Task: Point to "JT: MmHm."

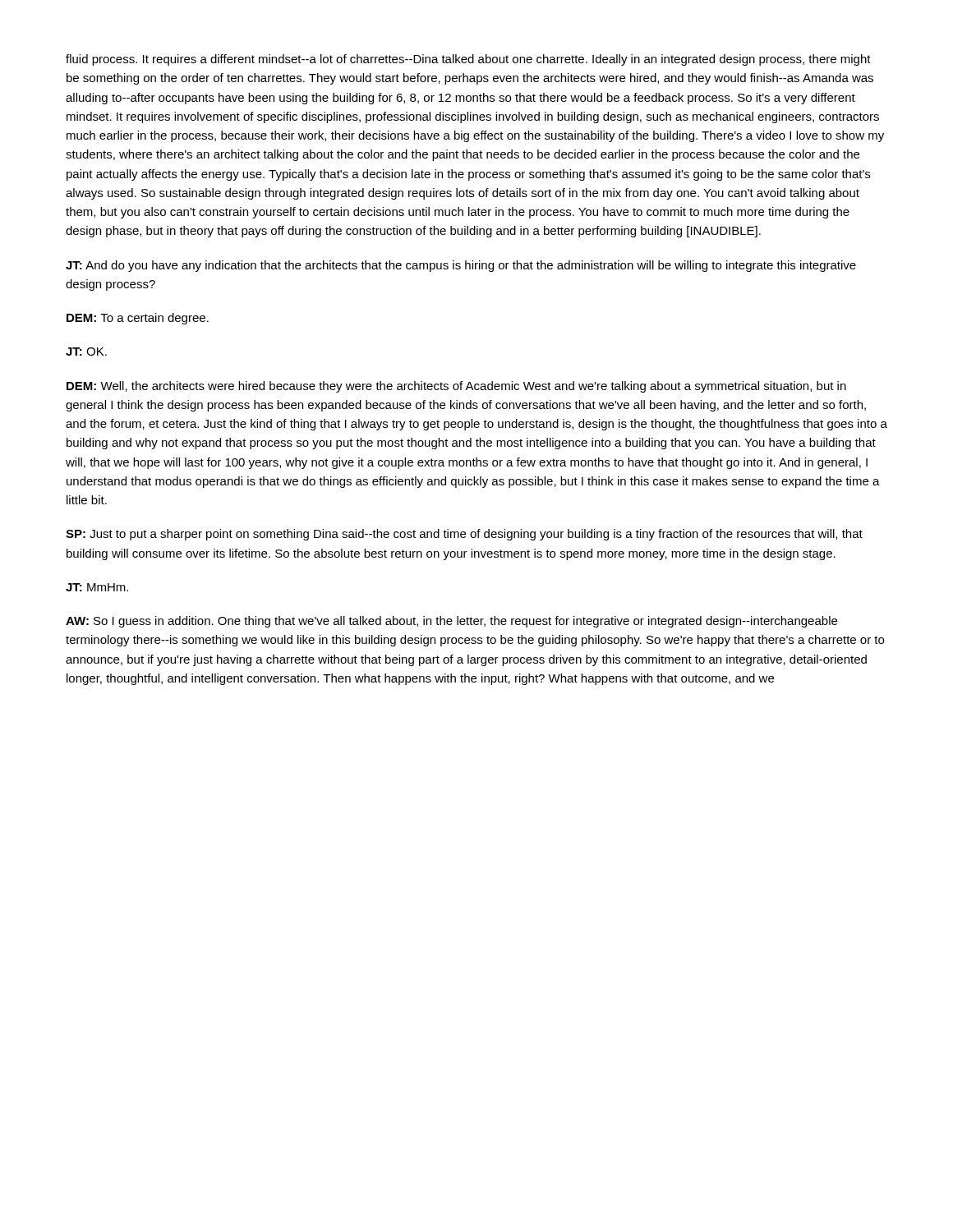Action: pos(98,587)
